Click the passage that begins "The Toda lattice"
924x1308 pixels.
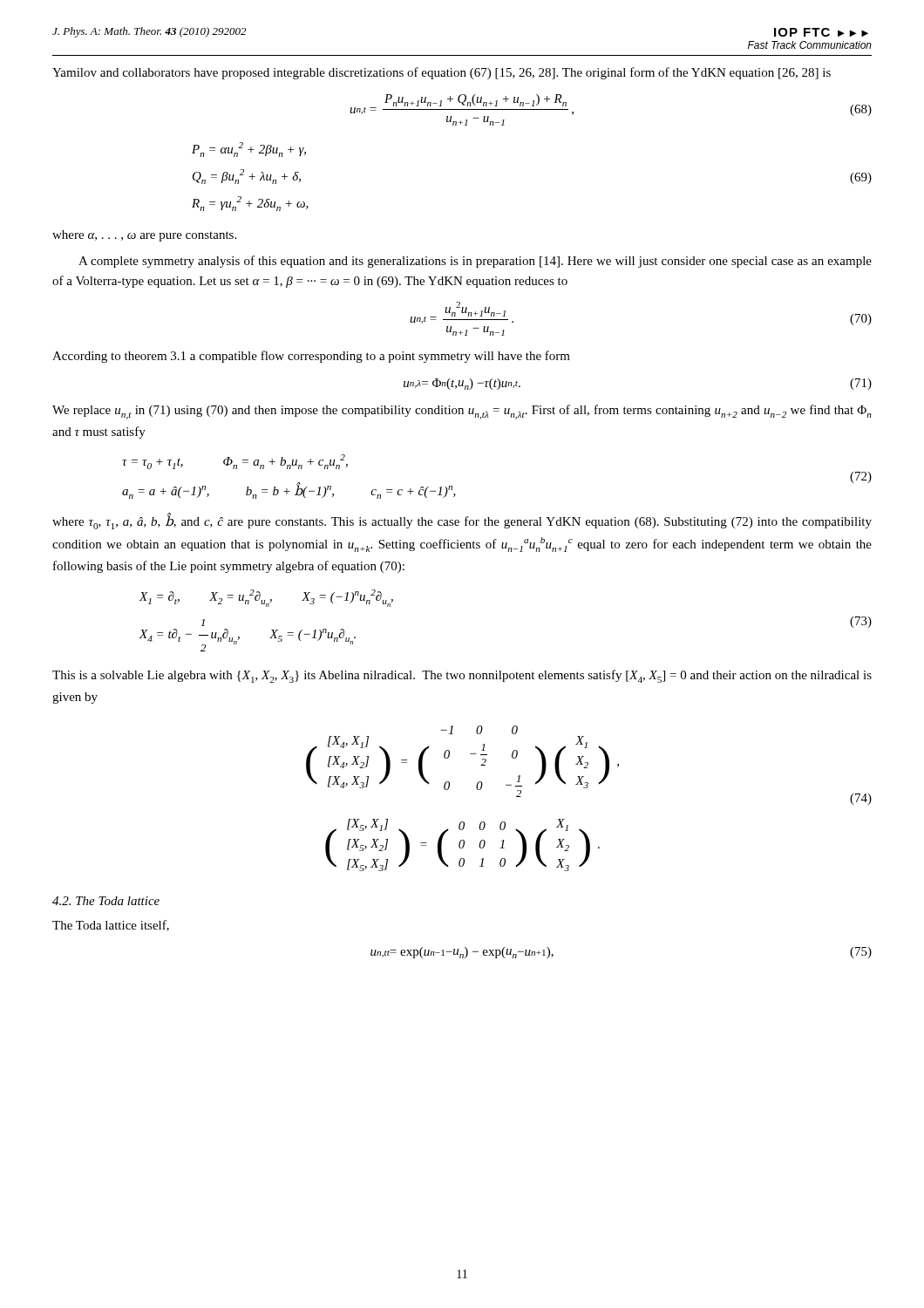111,926
